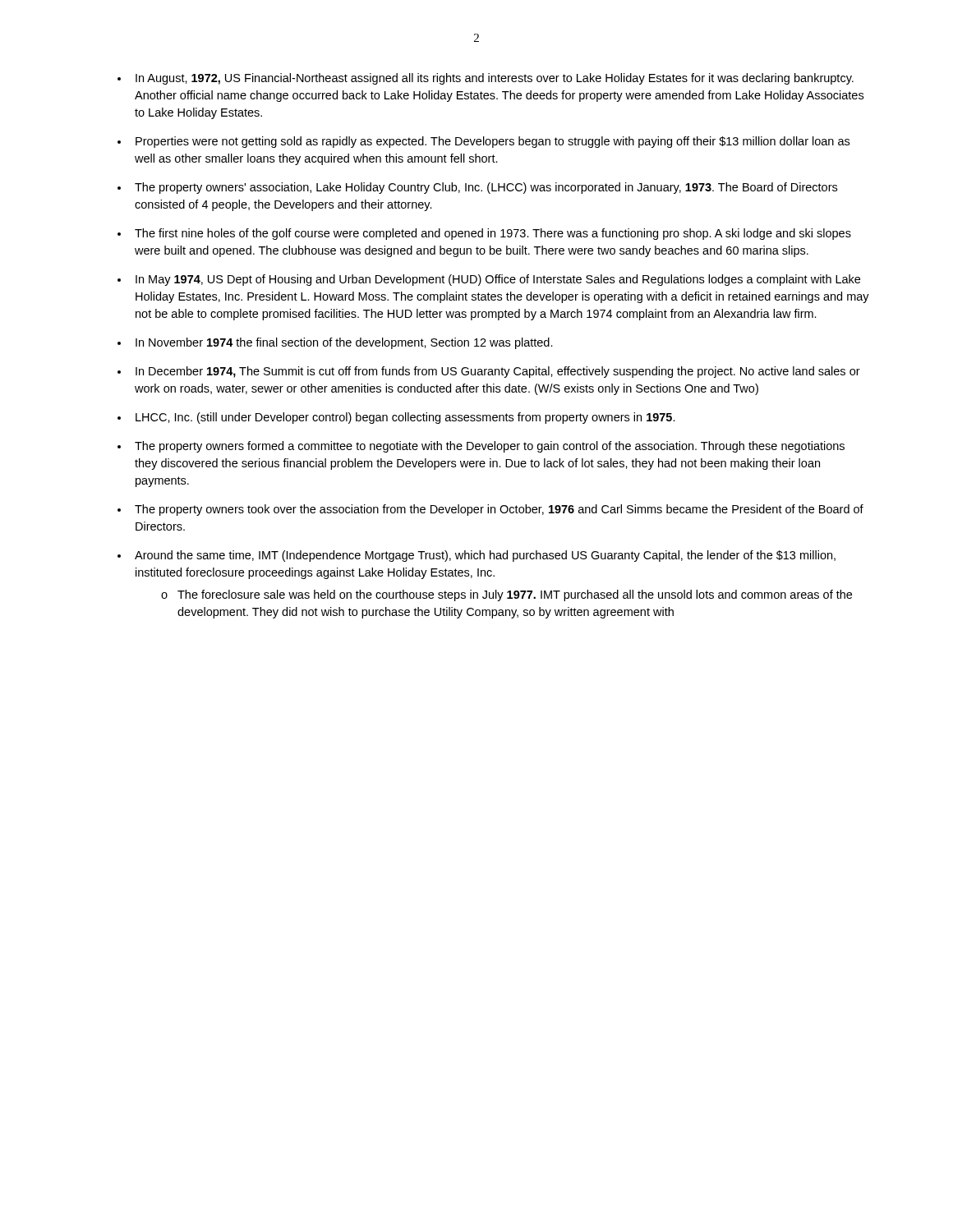Navigate to the element starting "LHCC, Inc. (still"

[405, 417]
